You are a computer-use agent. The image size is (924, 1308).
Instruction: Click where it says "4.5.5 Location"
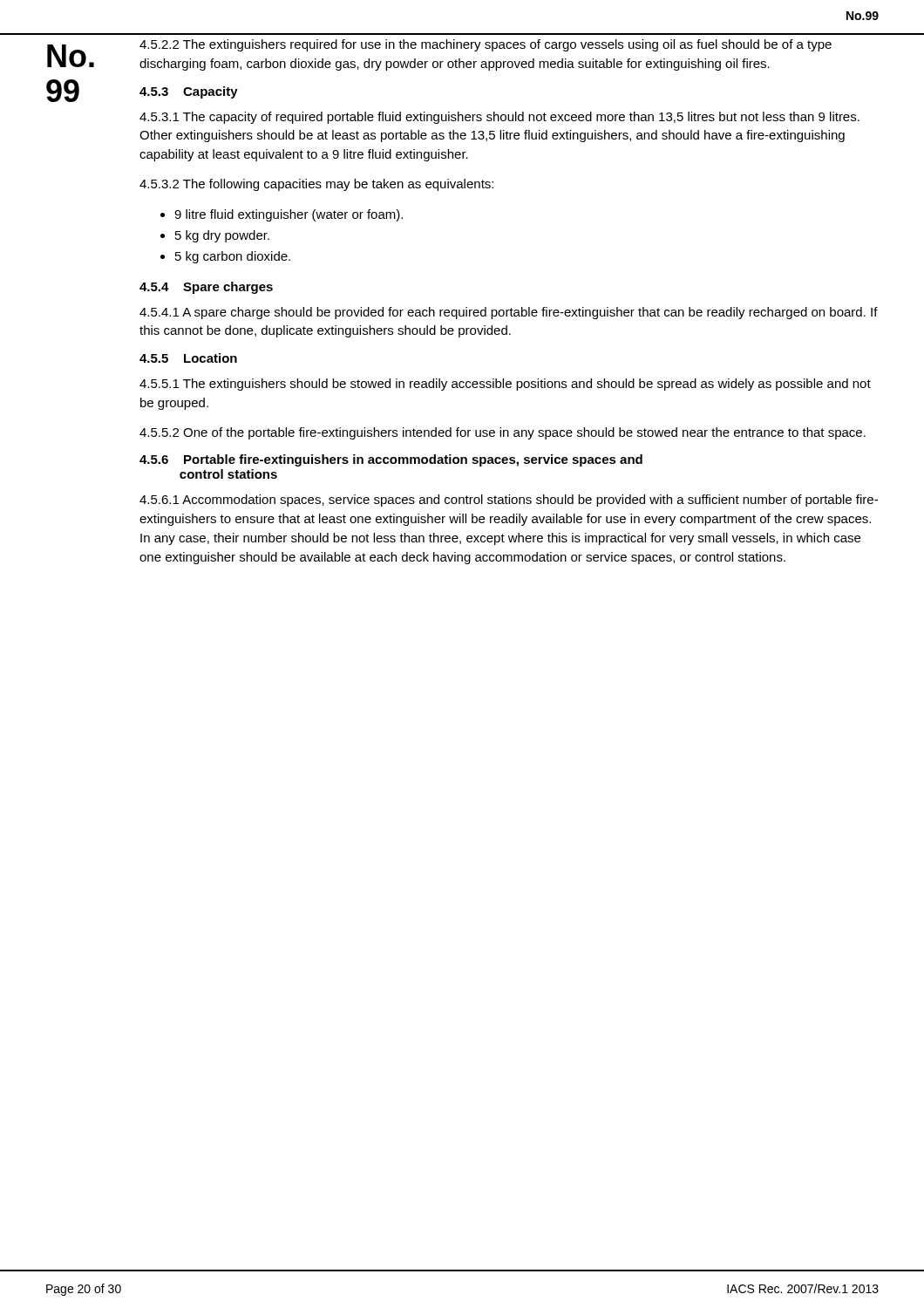click(188, 358)
